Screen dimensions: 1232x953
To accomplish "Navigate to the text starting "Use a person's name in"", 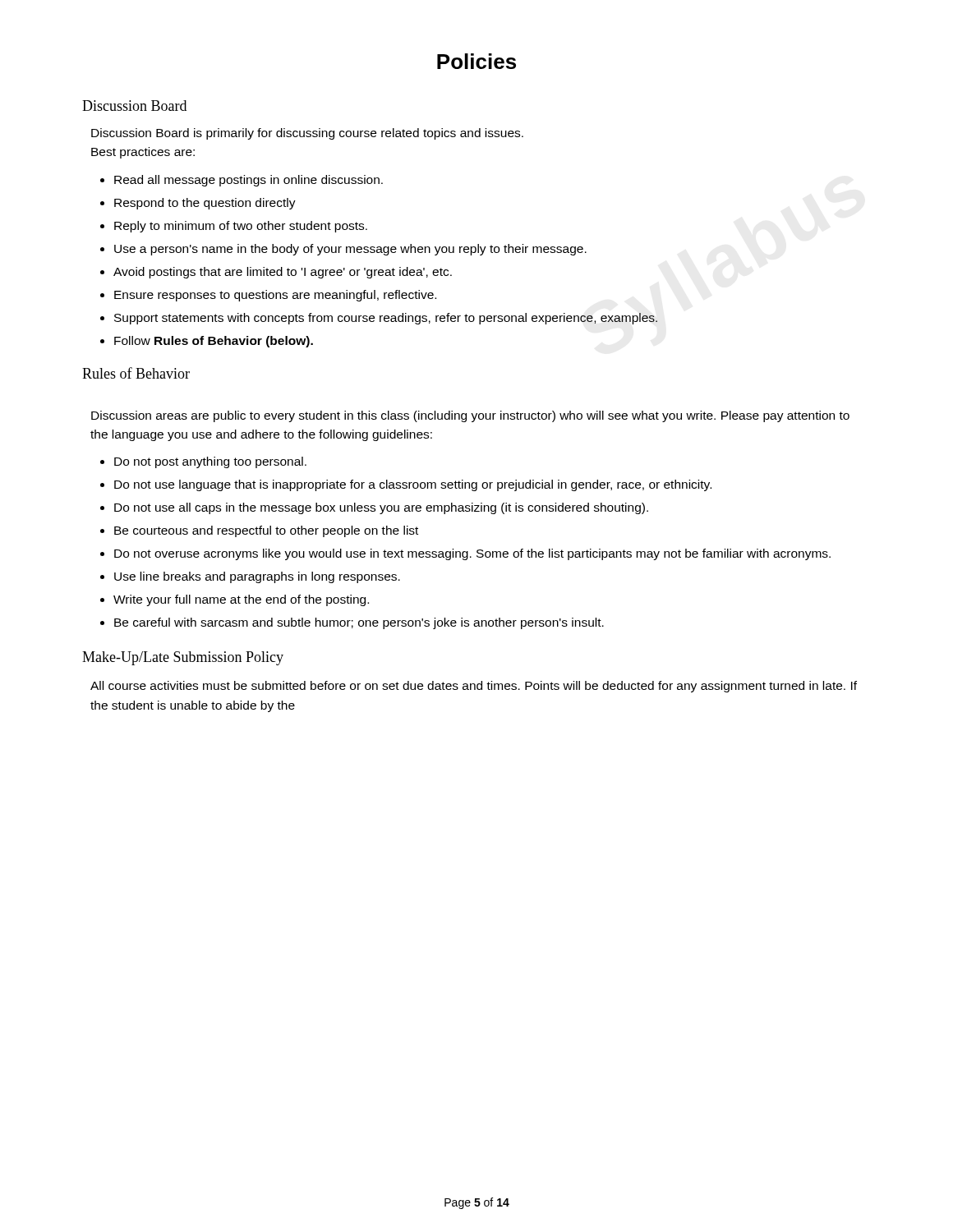I will (x=350, y=248).
